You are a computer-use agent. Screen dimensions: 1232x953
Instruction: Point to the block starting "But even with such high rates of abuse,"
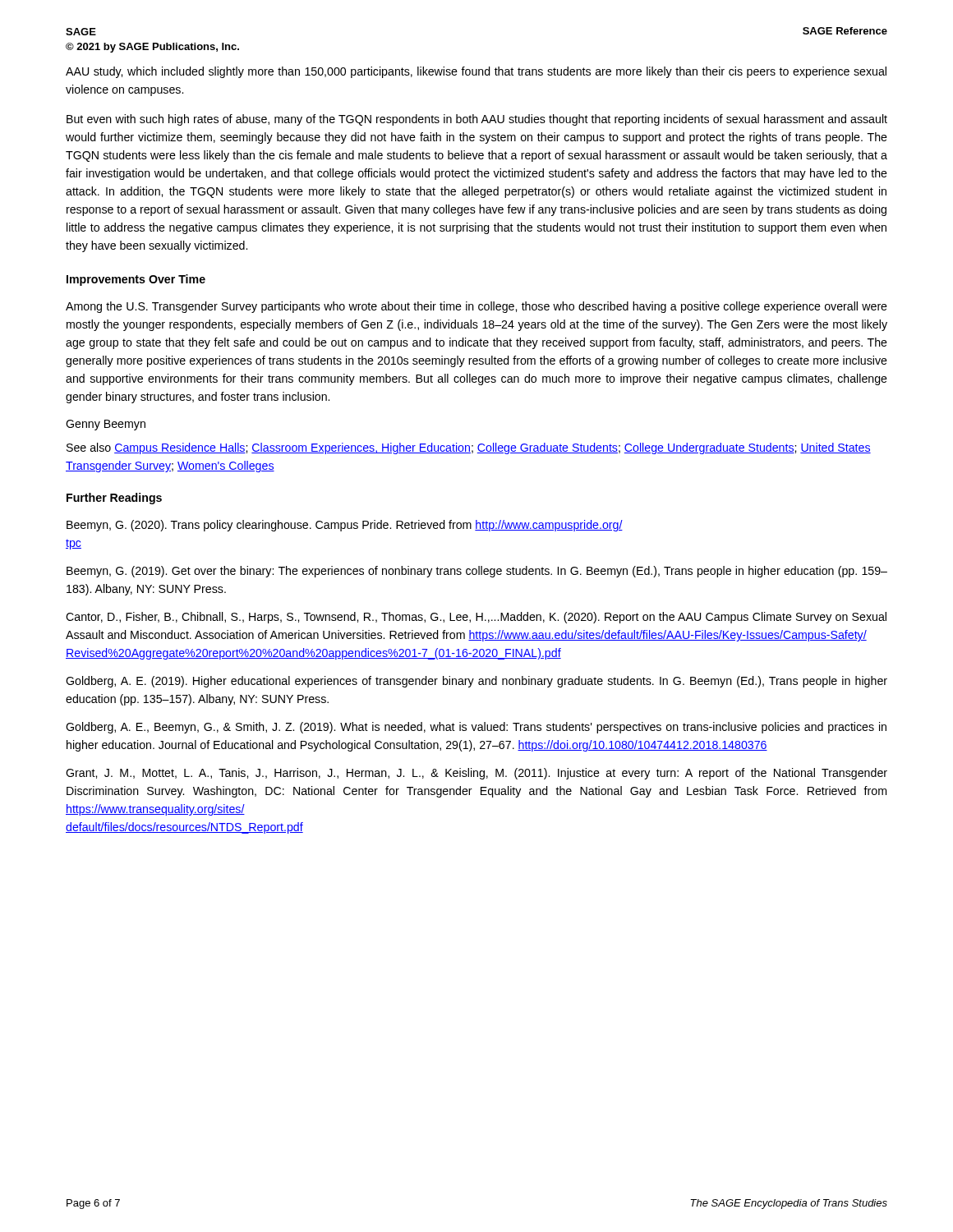click(x=476, y=183)
